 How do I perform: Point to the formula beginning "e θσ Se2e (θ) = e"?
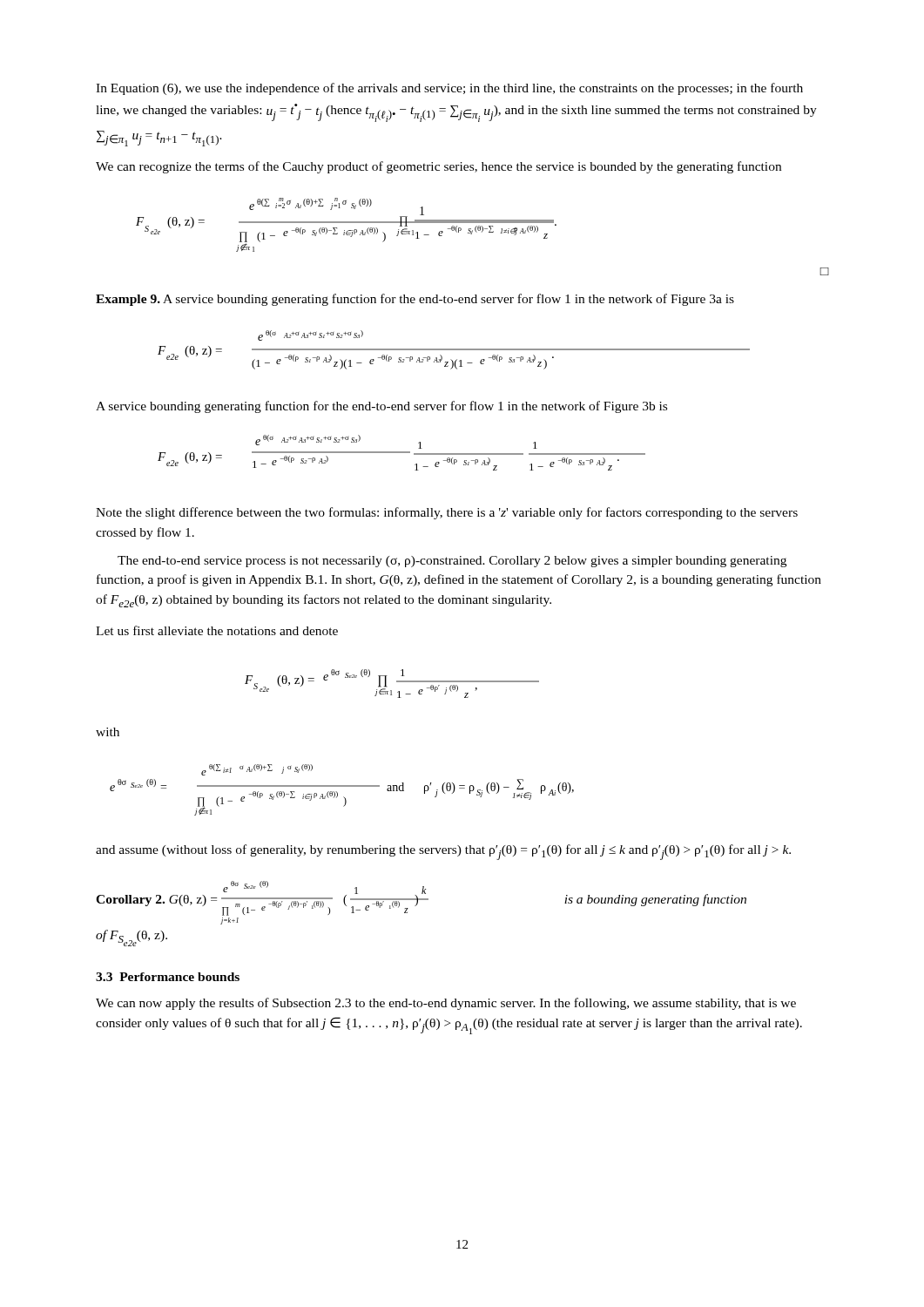pos(462,791)
